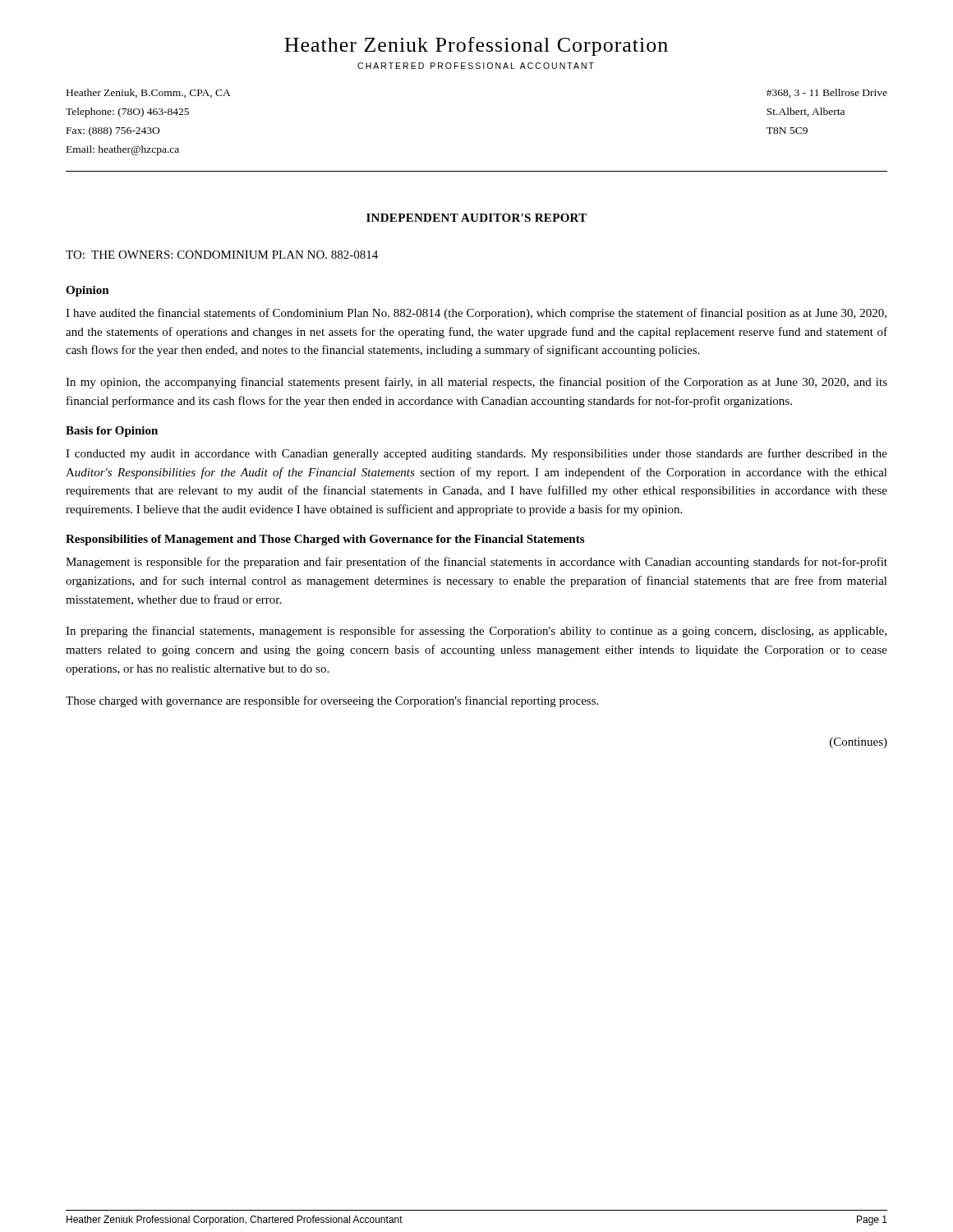Click on the region starting "Those charged with governance are"

click(x=332, y=700)
